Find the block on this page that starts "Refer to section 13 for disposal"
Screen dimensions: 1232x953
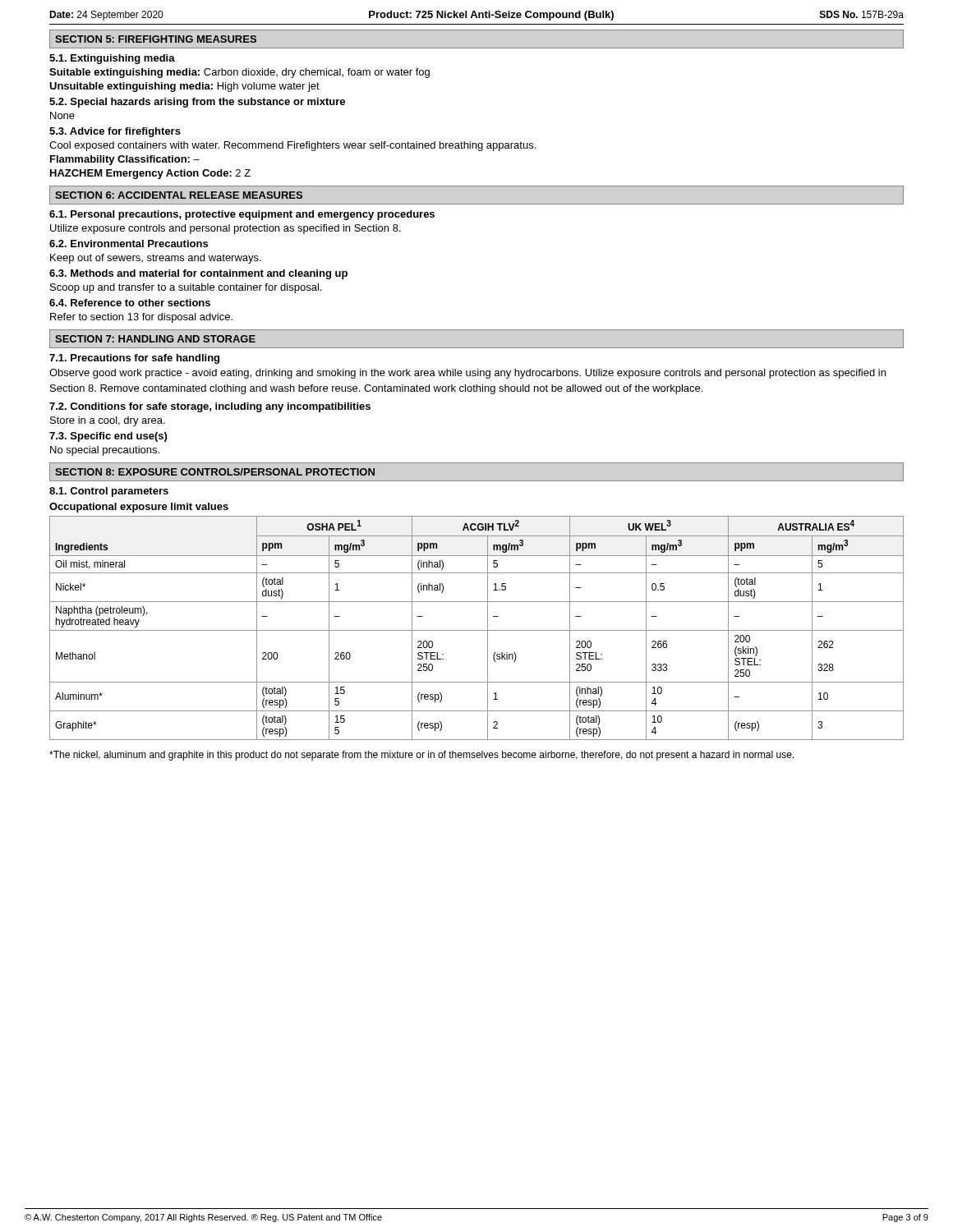[x=141, y=317]
